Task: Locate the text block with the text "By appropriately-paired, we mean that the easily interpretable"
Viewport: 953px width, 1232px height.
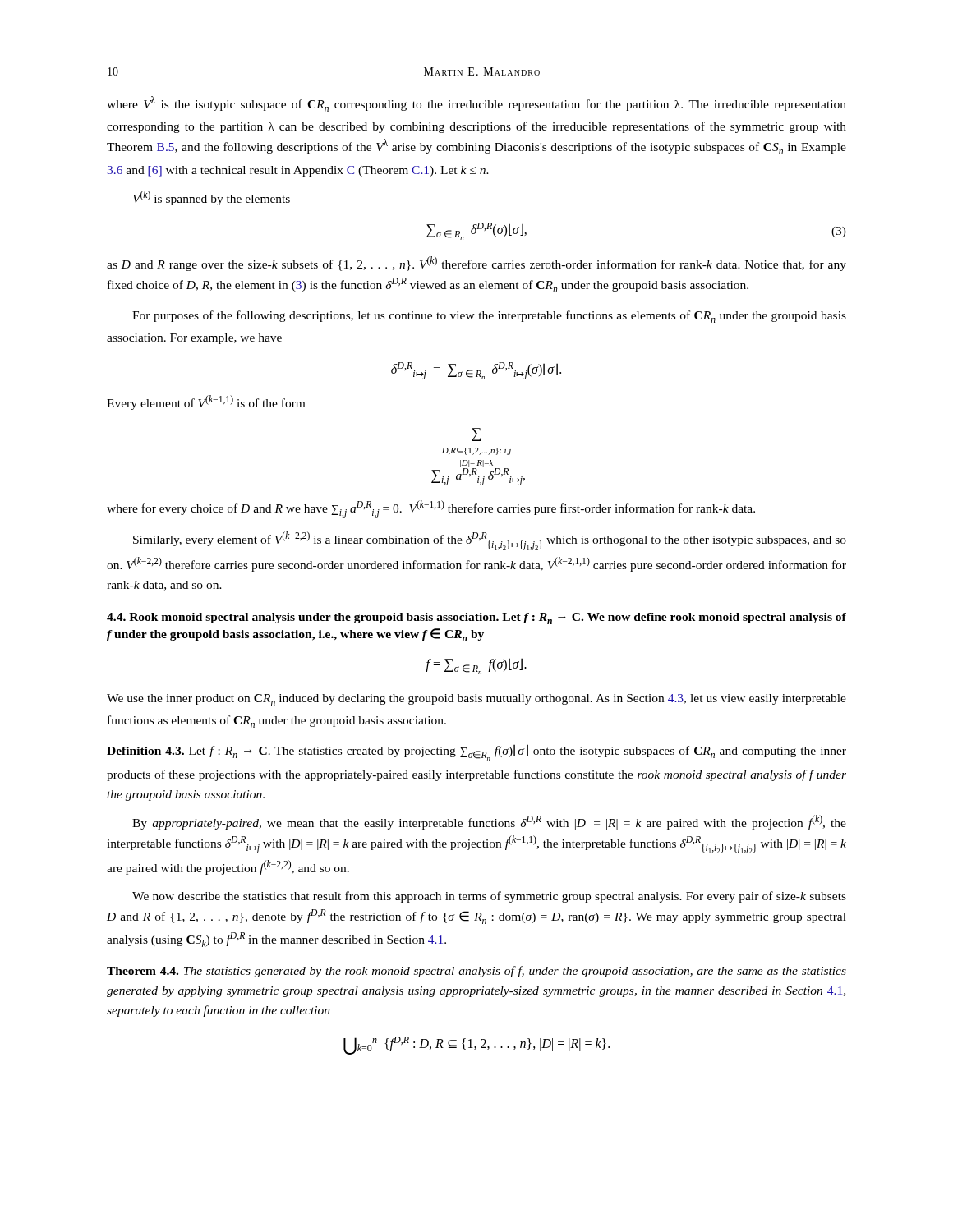Action: tap(476, 845)
